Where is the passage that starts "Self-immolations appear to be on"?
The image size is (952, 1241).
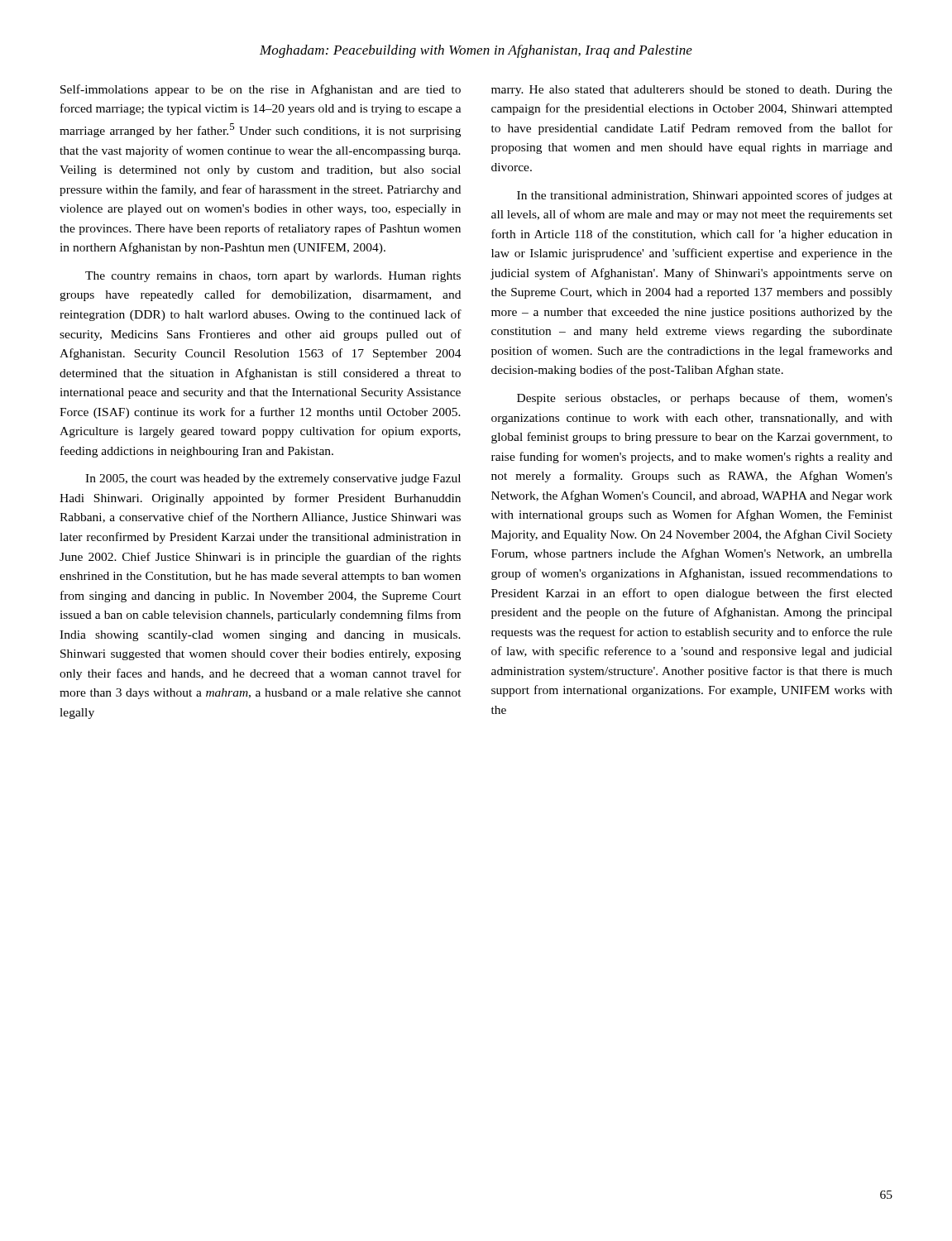[x=260, y=401]
